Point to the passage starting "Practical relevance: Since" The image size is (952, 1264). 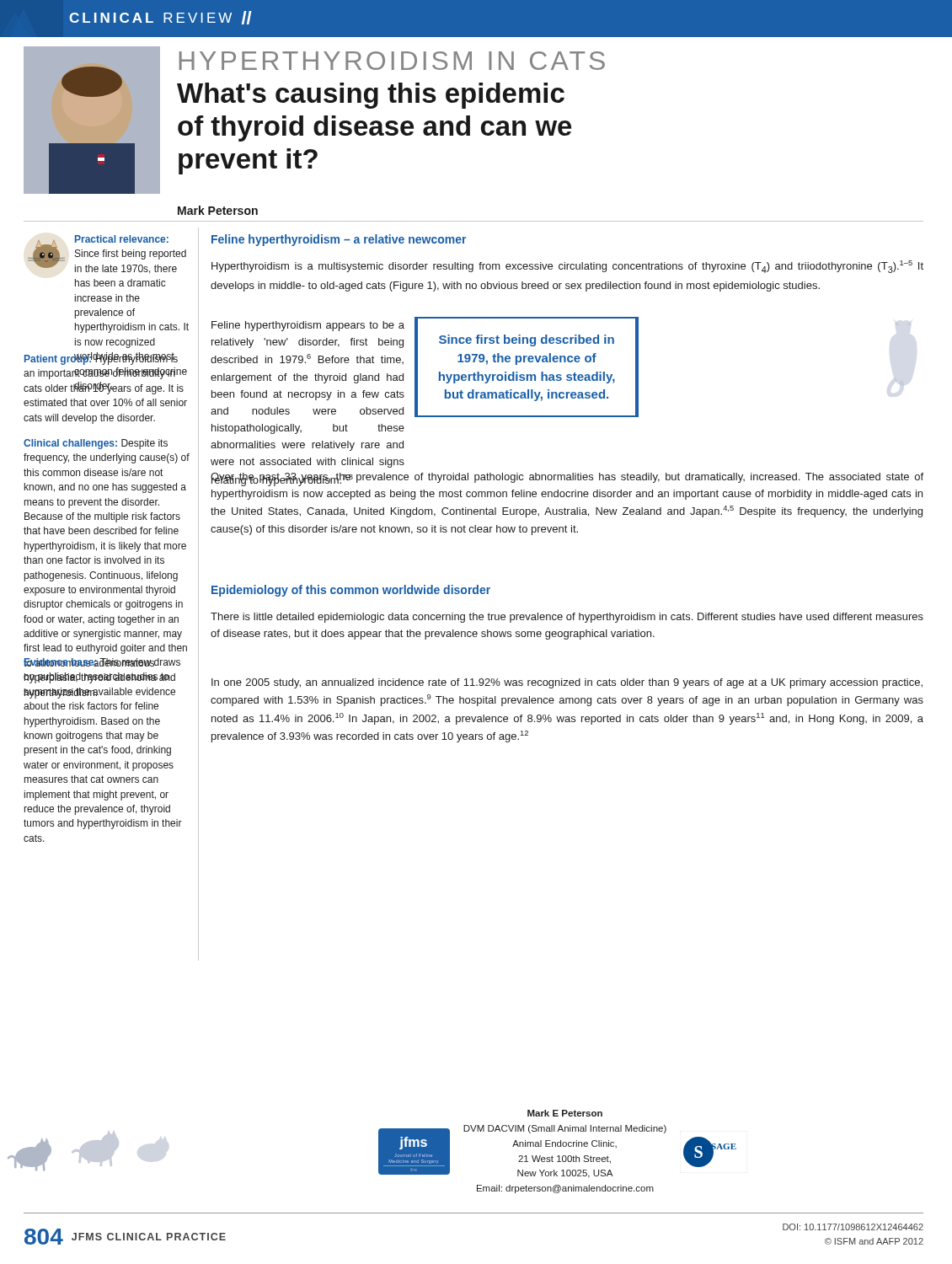click(x=131, y=313)
